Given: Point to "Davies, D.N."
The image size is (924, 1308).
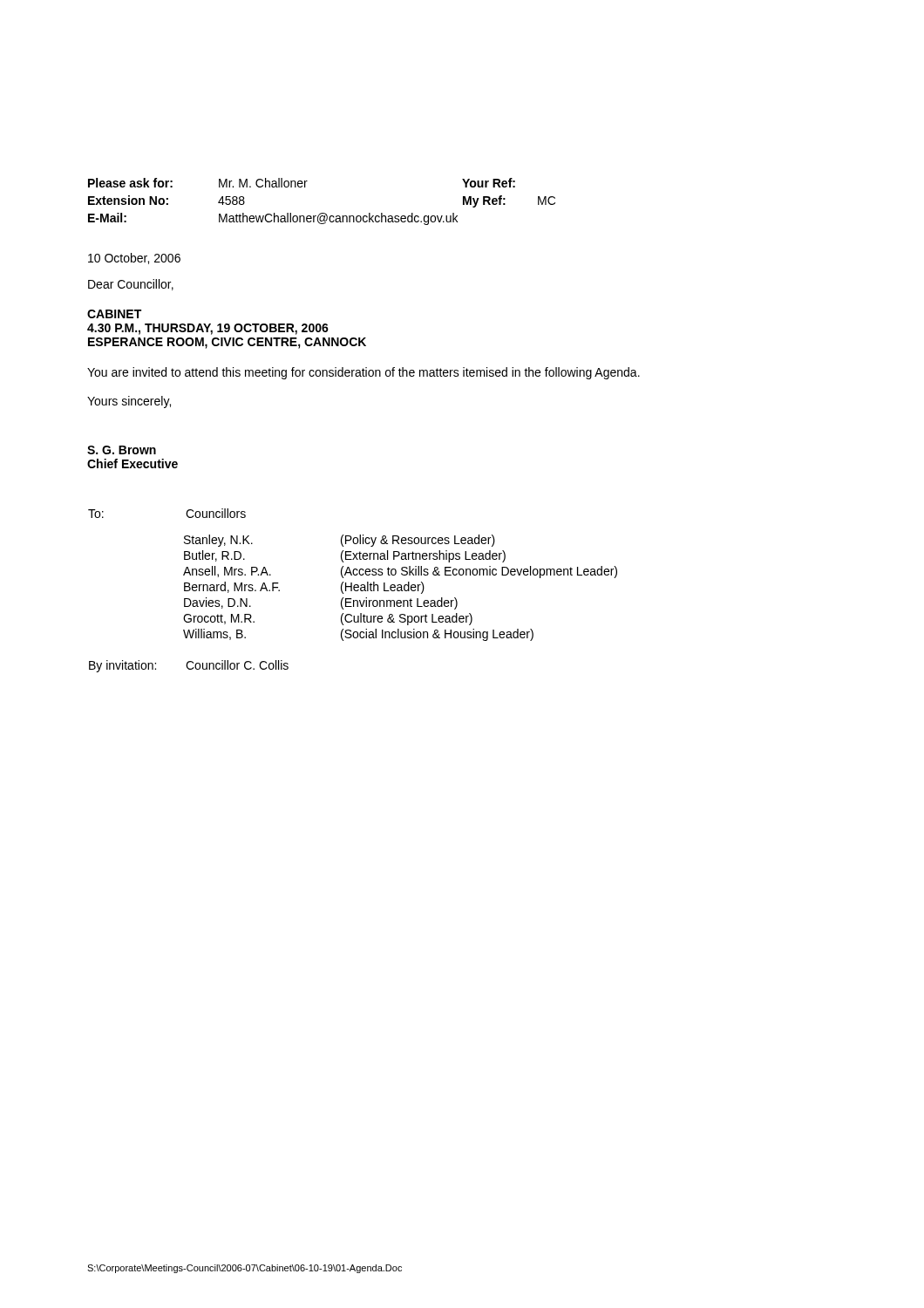Looking at the screenshot, I should [217, 602].
